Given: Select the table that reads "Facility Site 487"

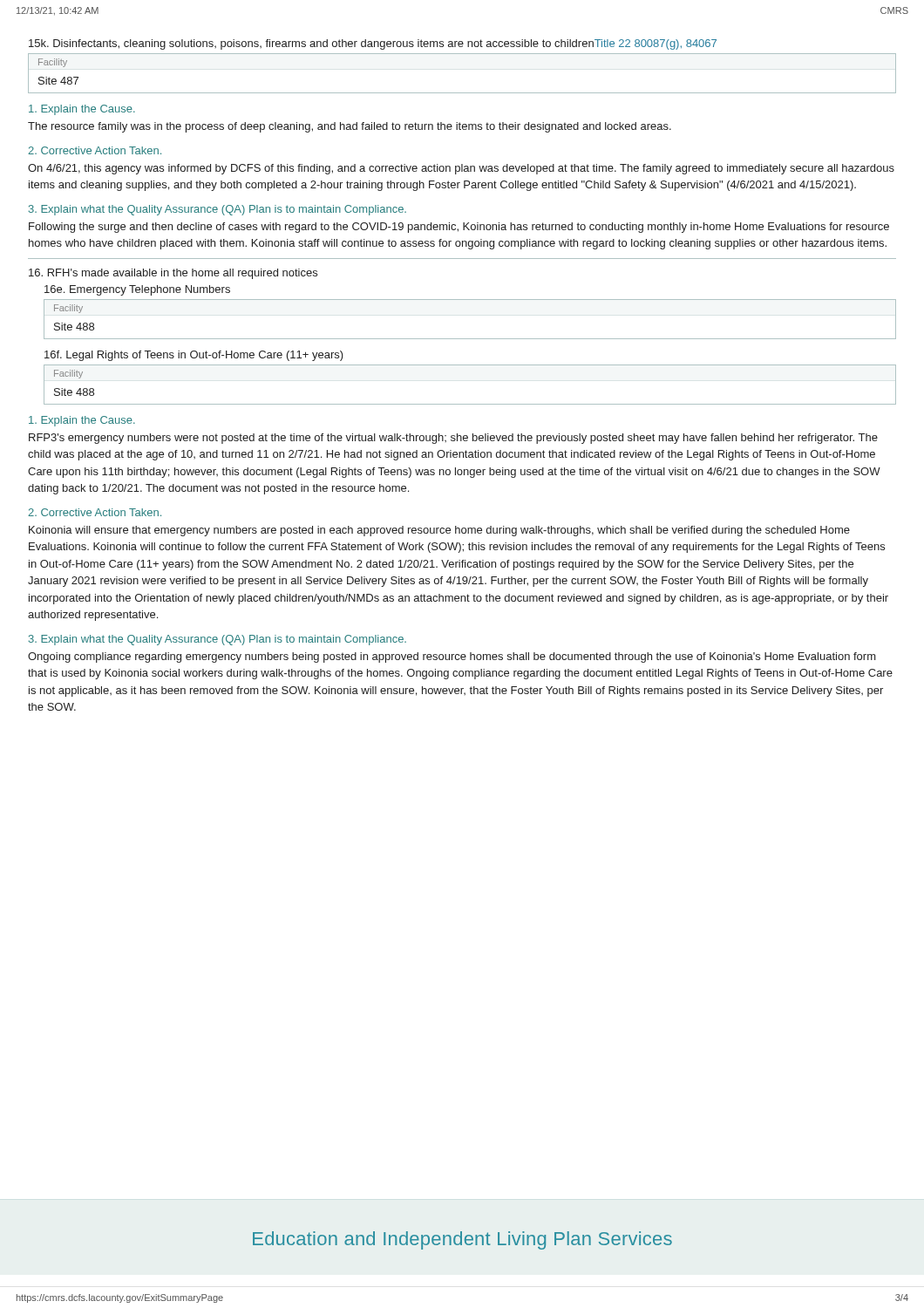Looking at the screenshot, I should pyautogui.click(x=462, y=73).
